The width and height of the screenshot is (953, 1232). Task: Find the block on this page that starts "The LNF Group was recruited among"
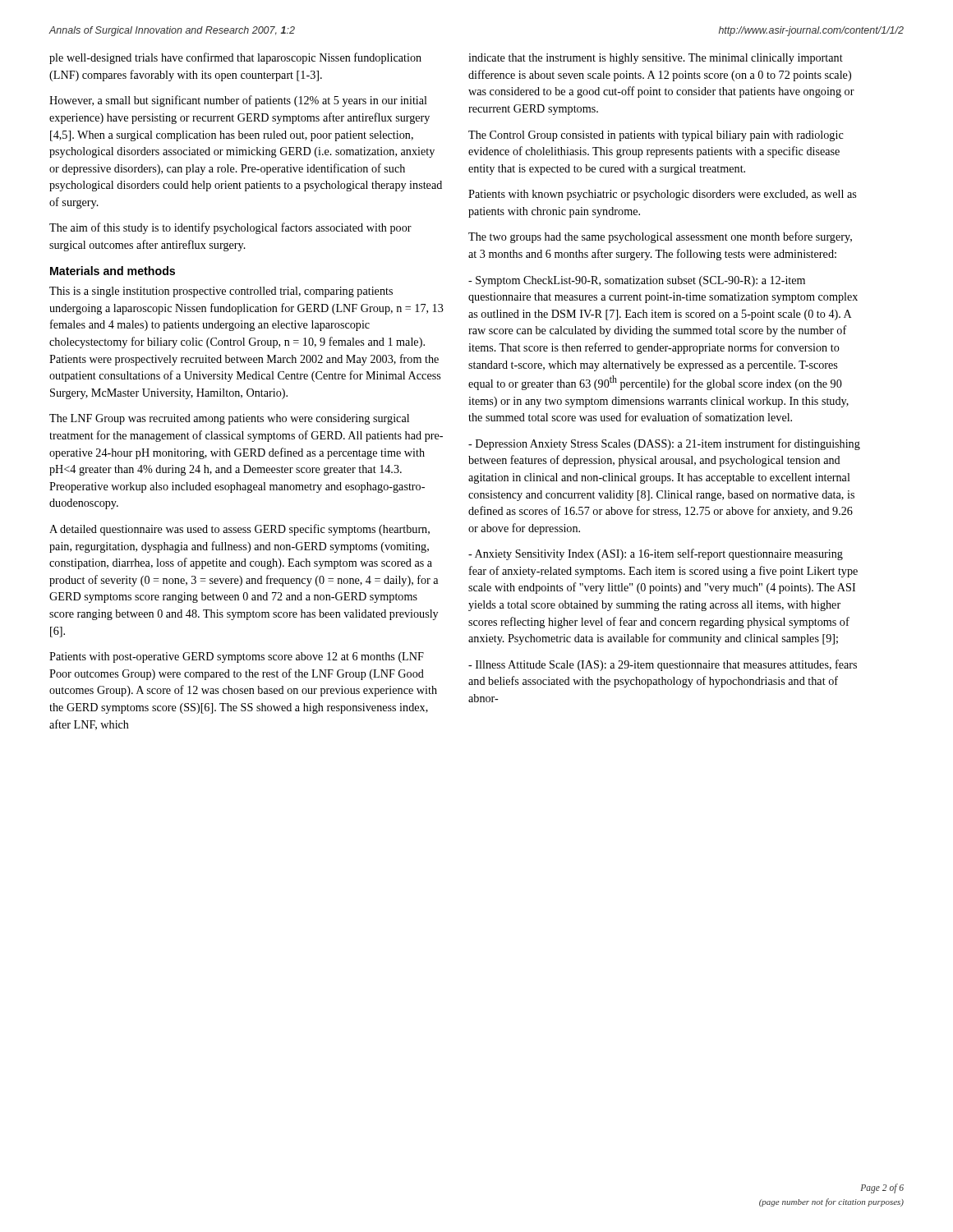pos(246,461)
